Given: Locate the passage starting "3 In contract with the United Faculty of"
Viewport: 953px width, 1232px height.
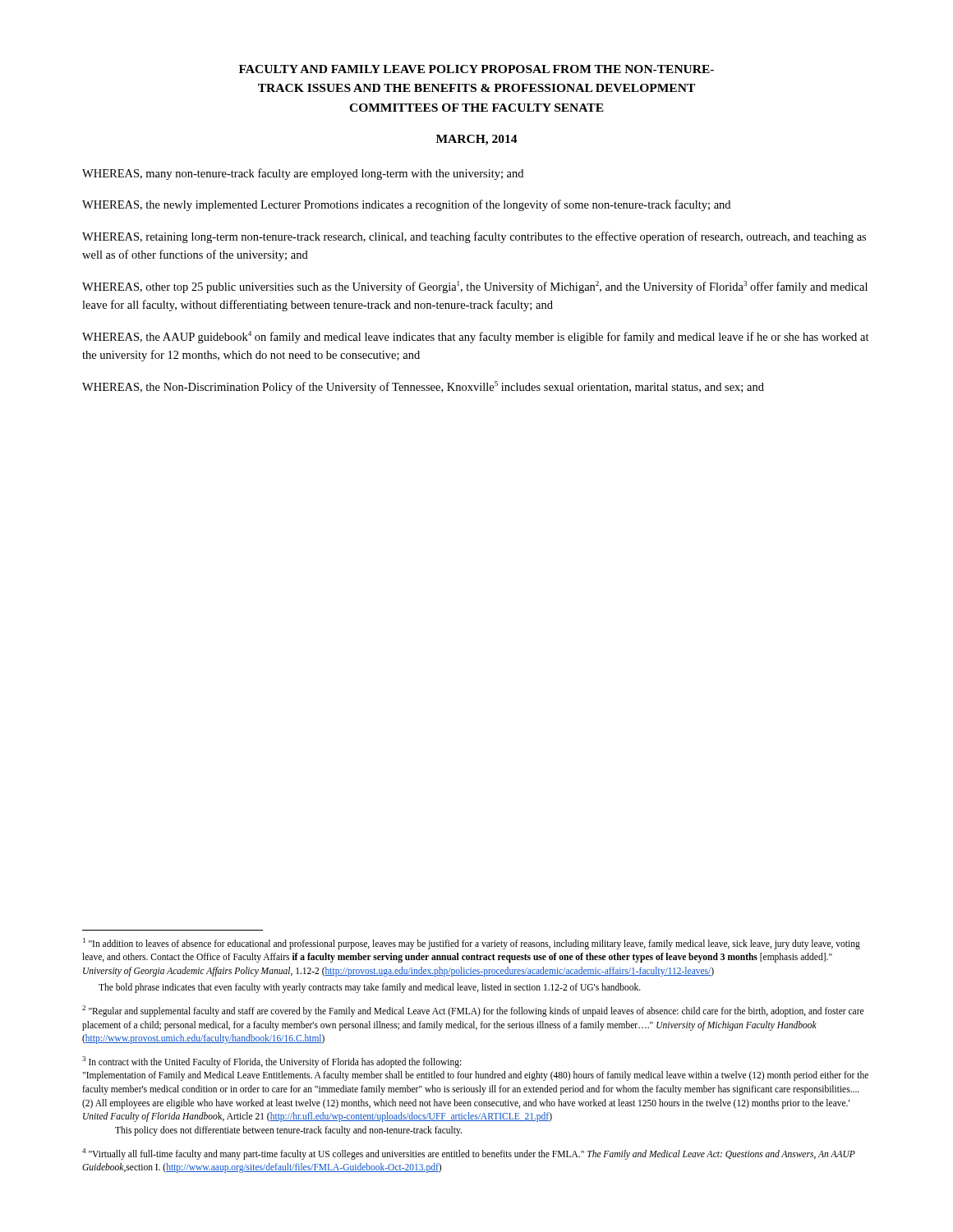Looking at the screenshot, I should [x=475, y=1095].
